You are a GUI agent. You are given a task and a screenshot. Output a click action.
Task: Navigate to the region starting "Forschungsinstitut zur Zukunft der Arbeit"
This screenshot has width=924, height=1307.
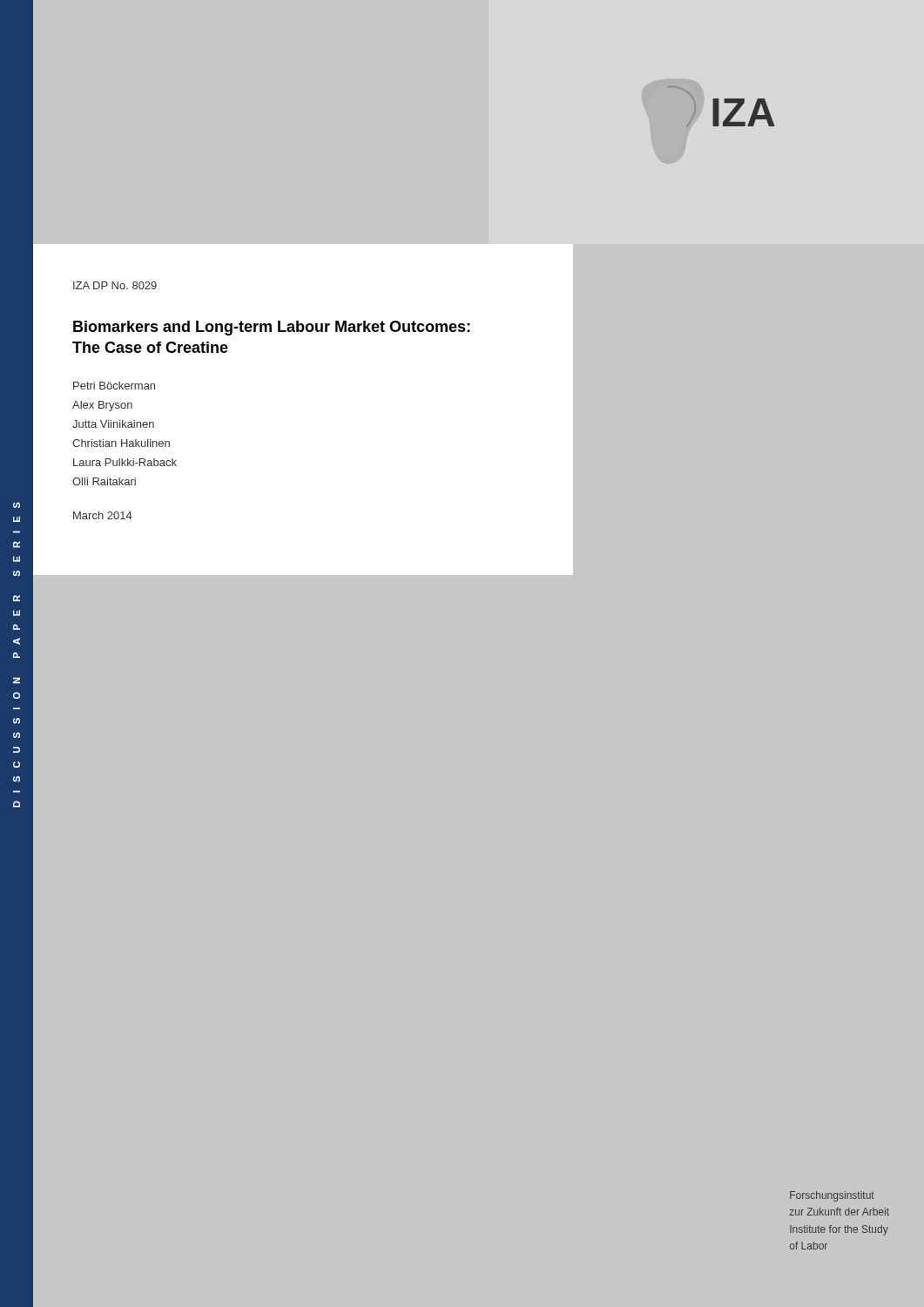[839, 1221]
